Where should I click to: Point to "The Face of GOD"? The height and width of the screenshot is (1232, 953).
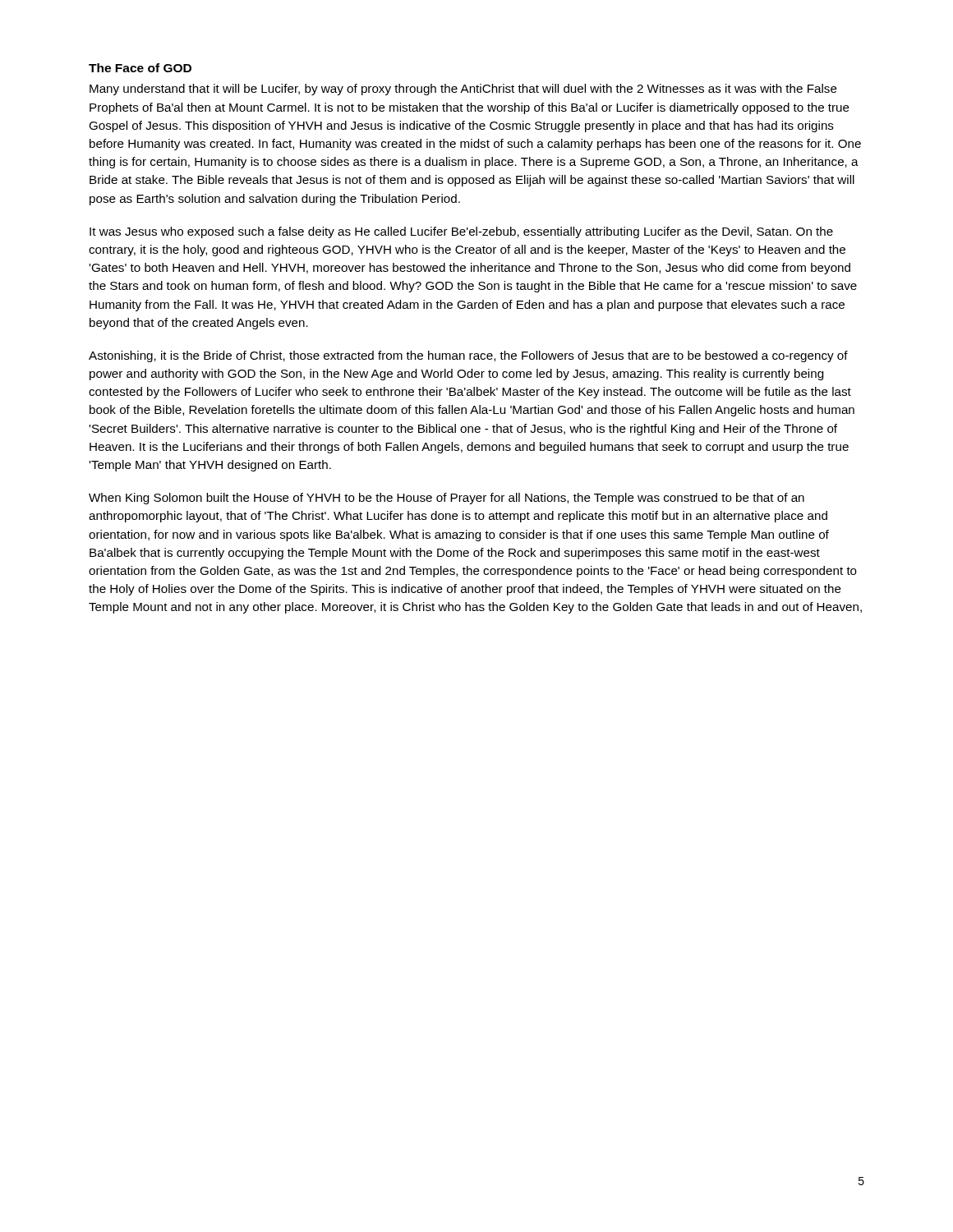point(140,68)
